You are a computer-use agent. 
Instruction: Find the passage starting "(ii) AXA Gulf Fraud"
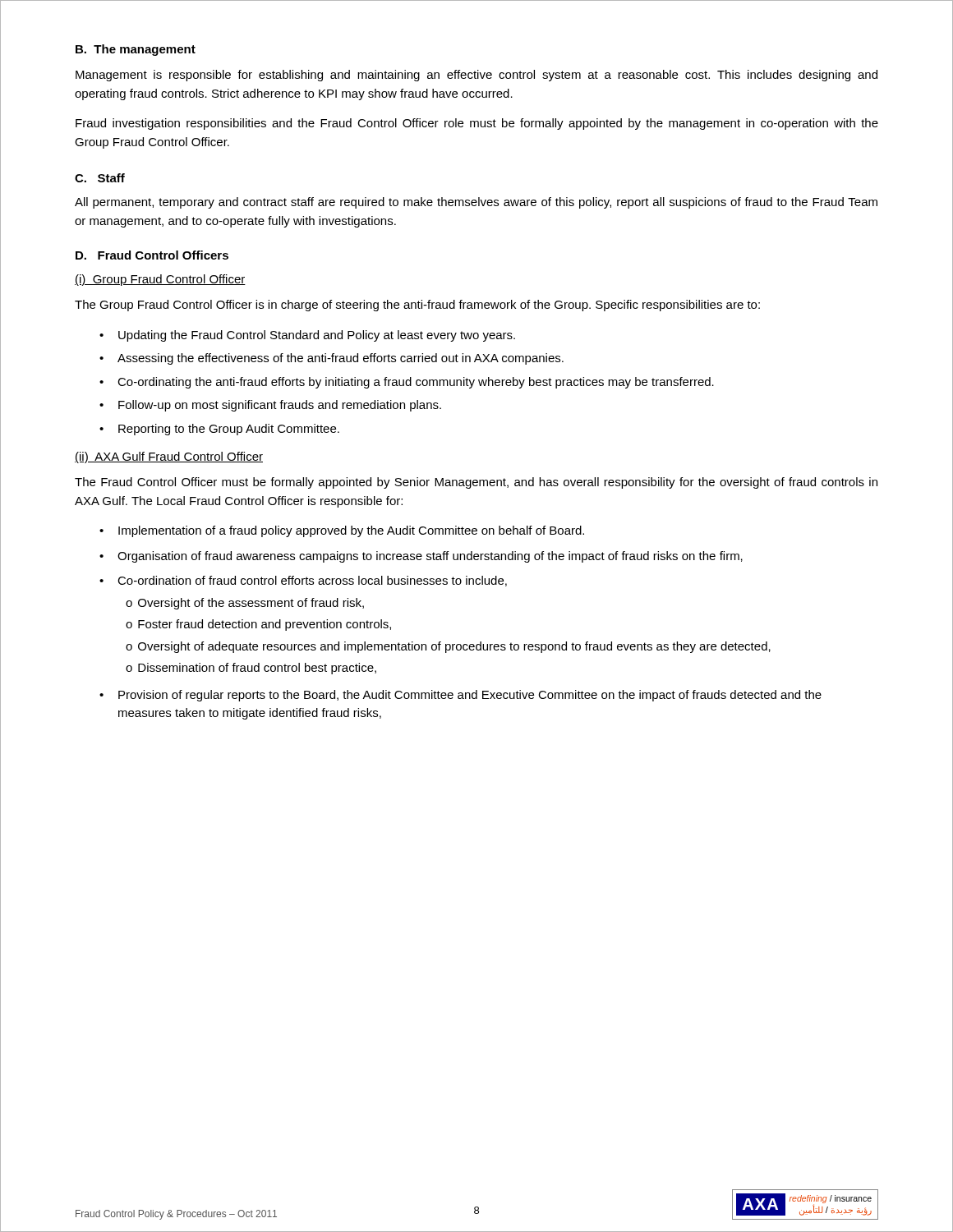169,456
